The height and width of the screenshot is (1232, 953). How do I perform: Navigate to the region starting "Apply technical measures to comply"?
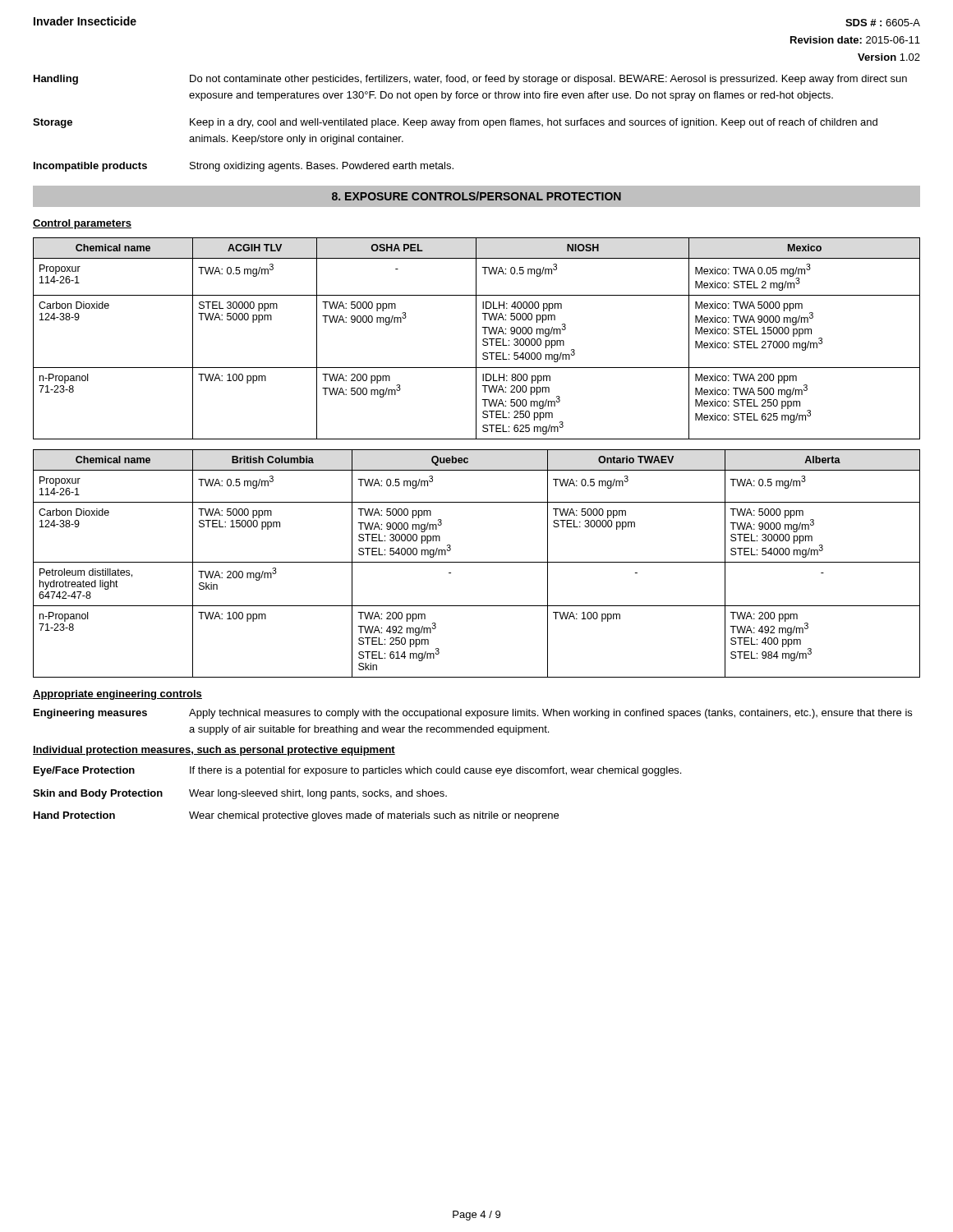551,721
